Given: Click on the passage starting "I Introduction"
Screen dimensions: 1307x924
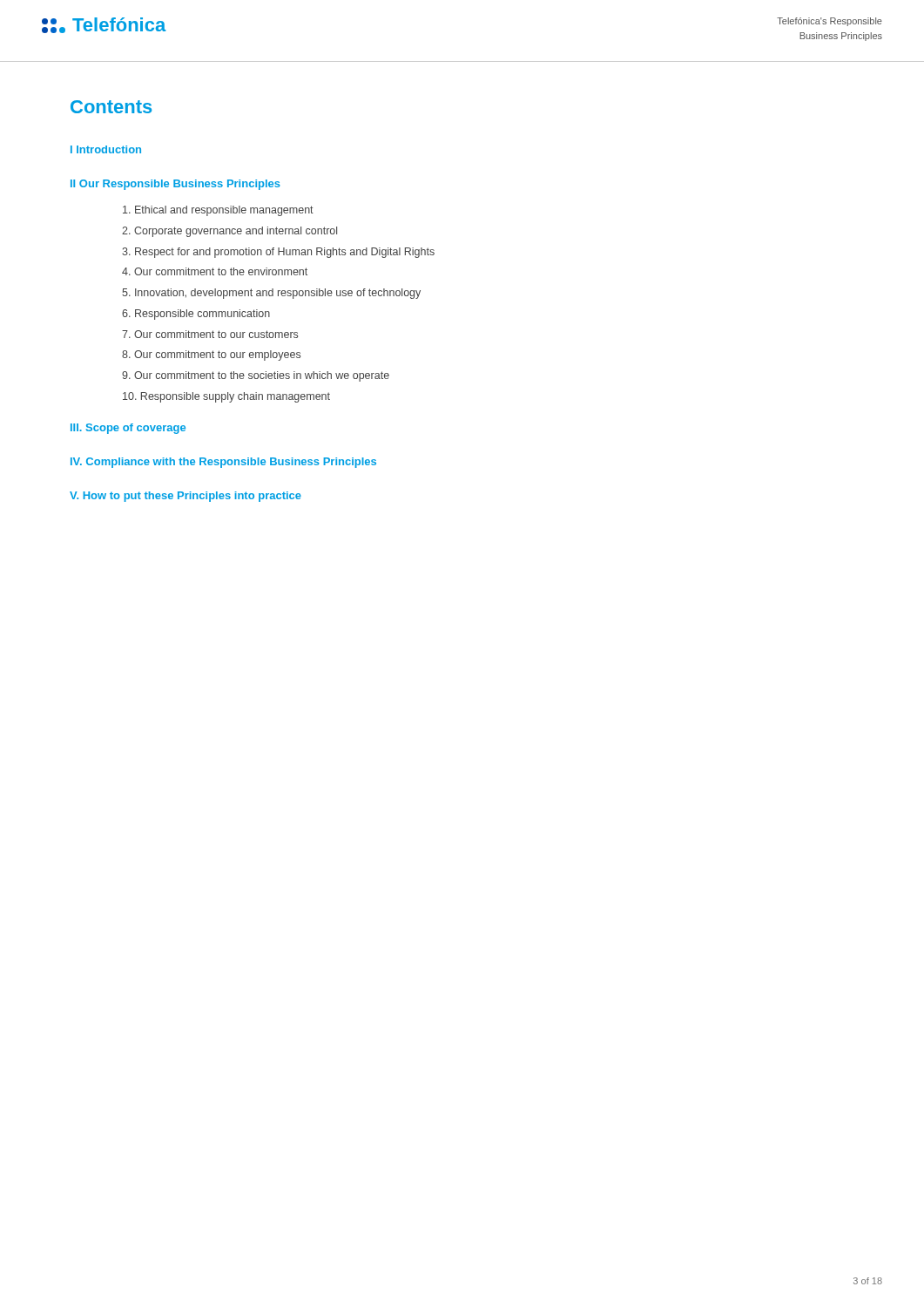Looking at the screenshot, I should point(106,149).
